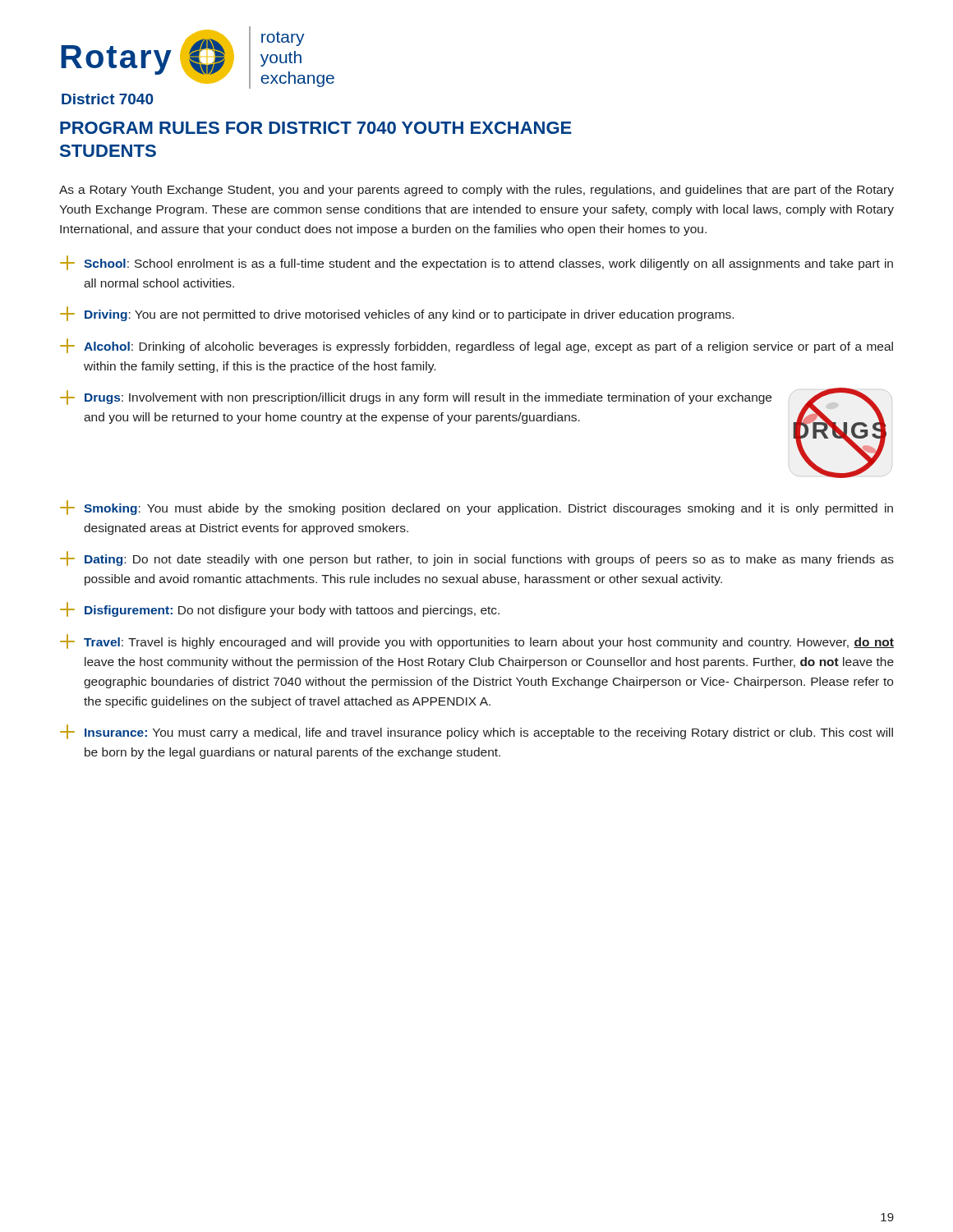Locate the list item that reads "DRUGS Drugs: Involvement with non prescription/illicit drugs in"
Image resolution: width=953 pixels, height=1232 pixels.
click(x=476, y=437)
